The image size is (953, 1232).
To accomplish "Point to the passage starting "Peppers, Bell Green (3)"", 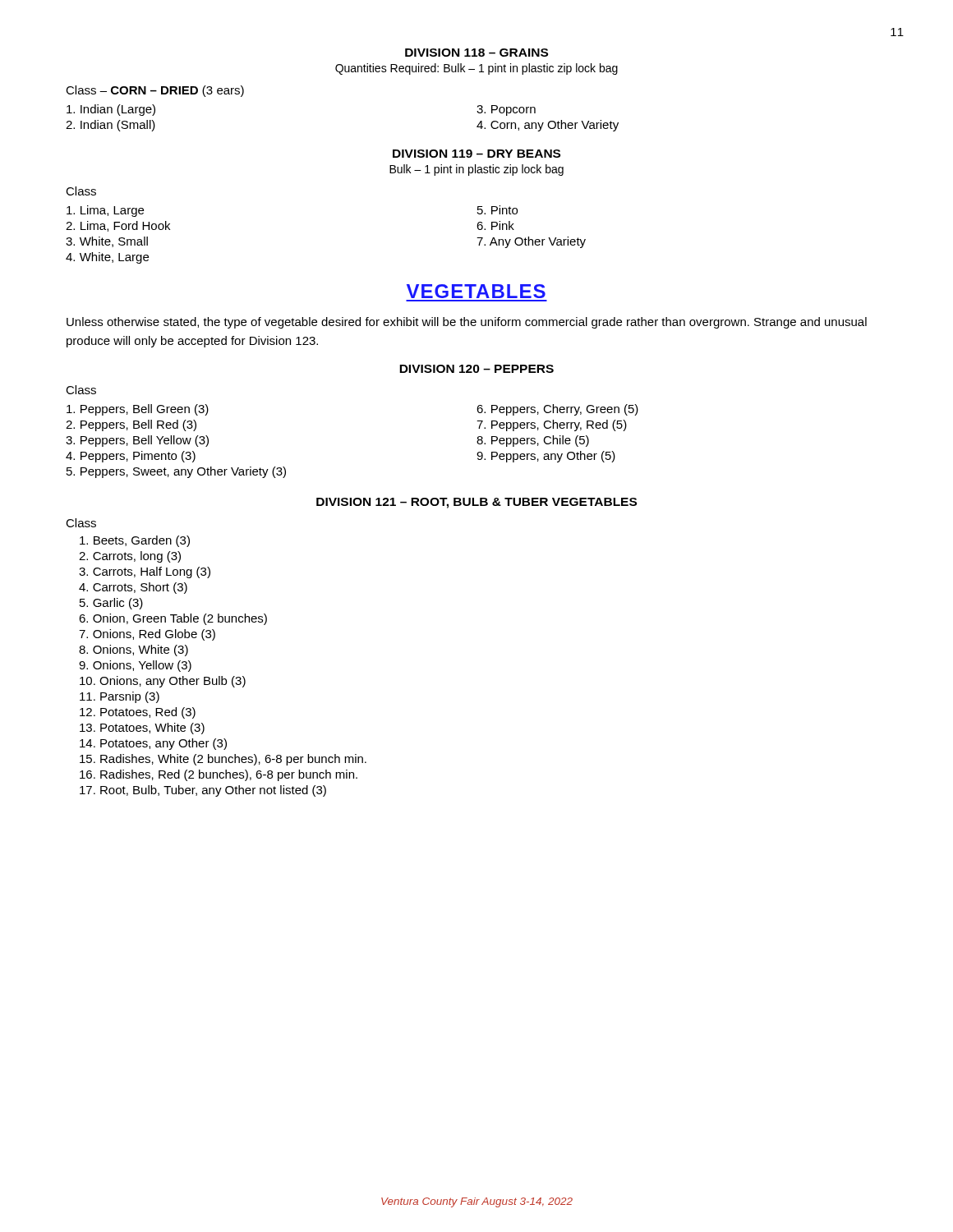I will click(x=137, y=409).
